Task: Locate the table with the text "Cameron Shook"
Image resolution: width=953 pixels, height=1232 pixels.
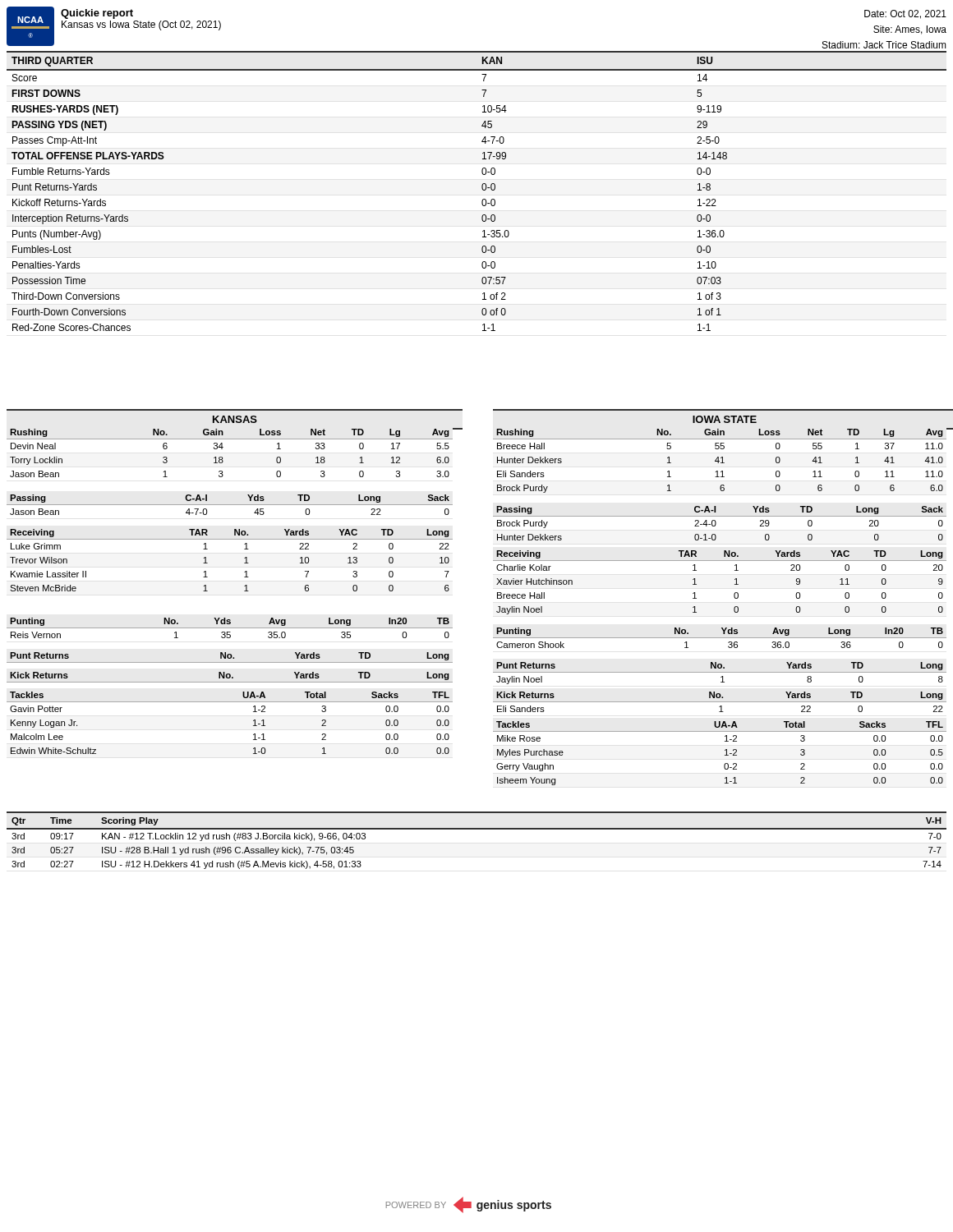Action: 720,638
